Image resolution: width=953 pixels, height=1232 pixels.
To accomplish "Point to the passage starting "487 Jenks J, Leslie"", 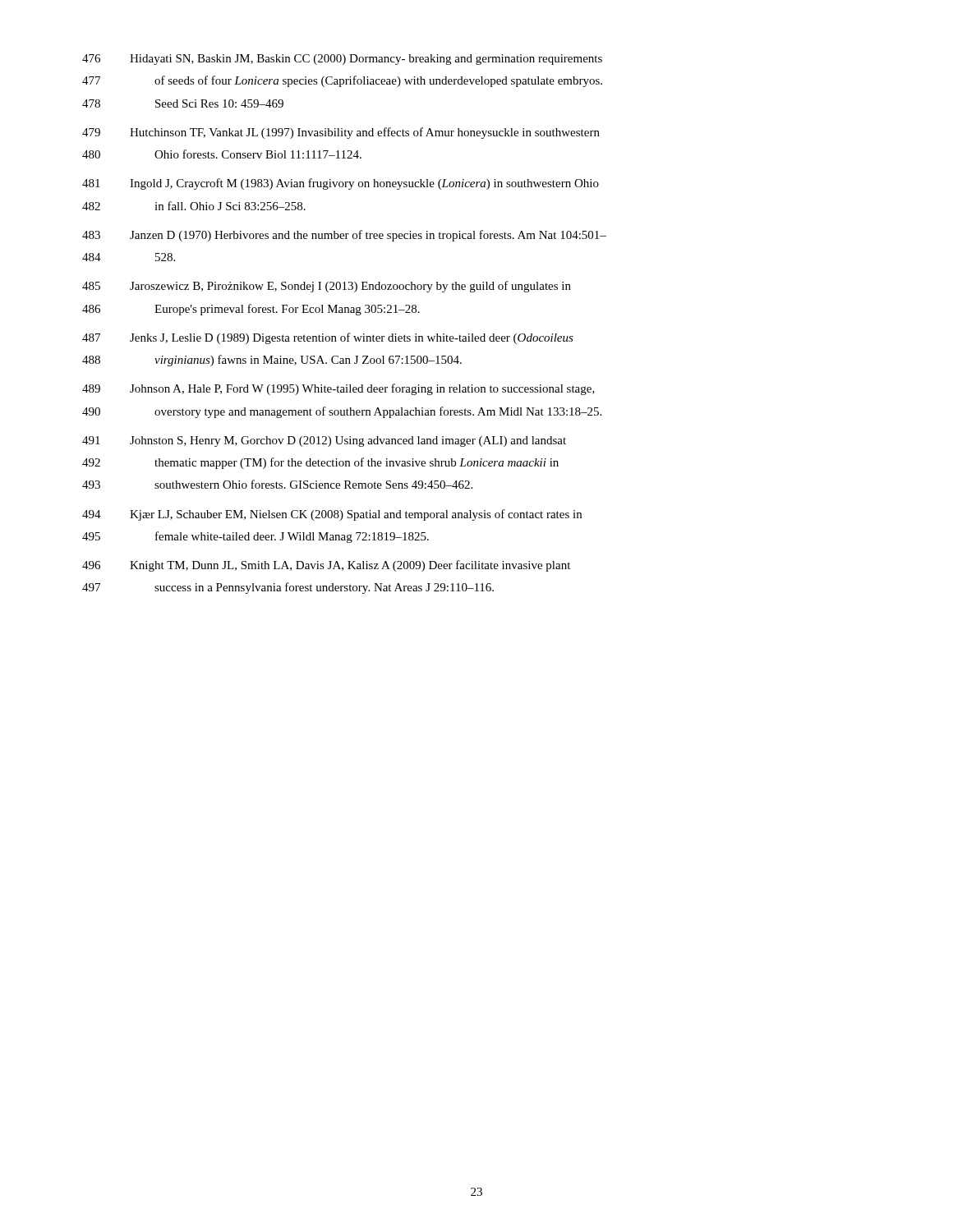I will (328, 338).
